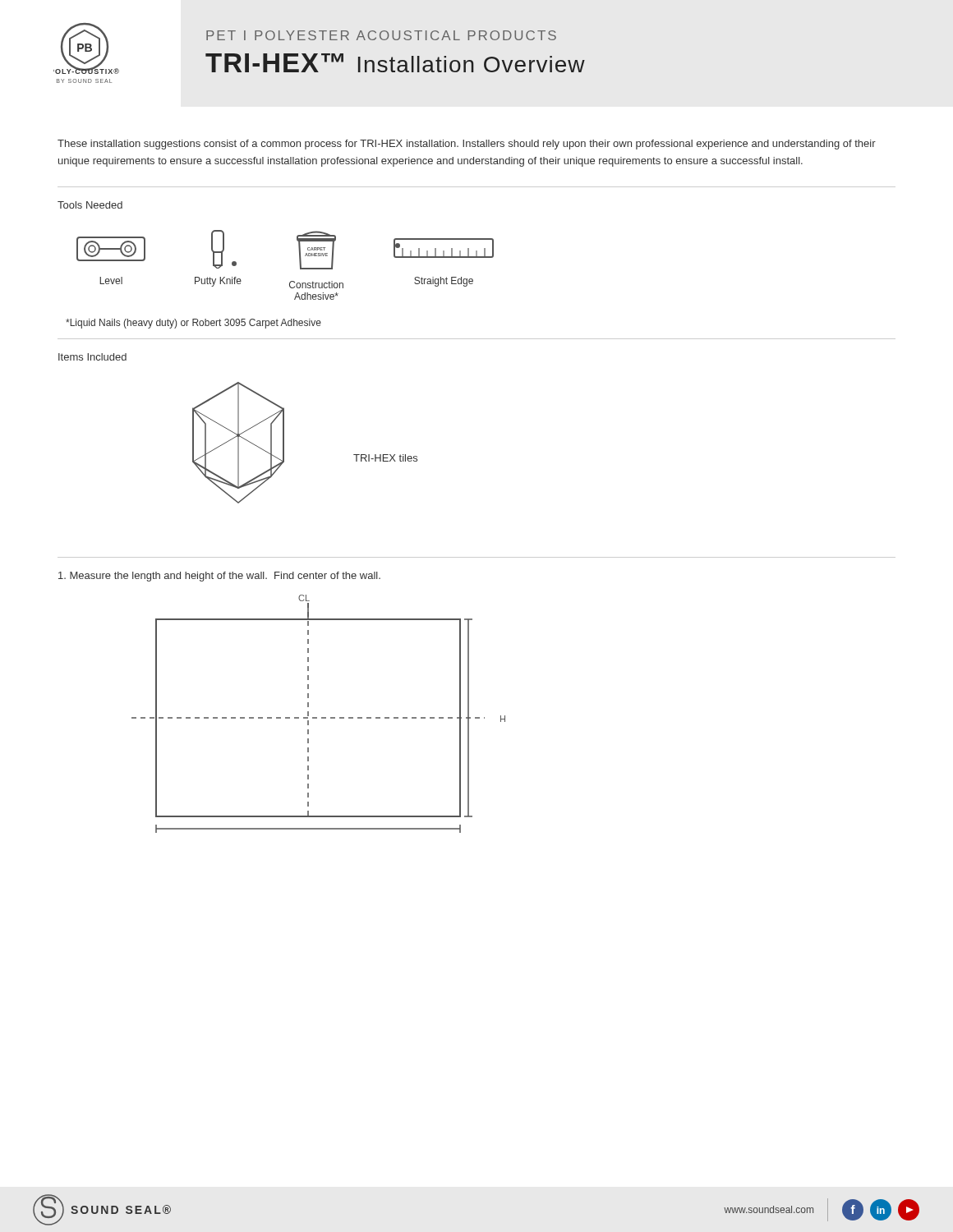Find the region starting "TRI-HEX tiles"
This screenshot has height=1232, width=953.
tap(386, 458)
